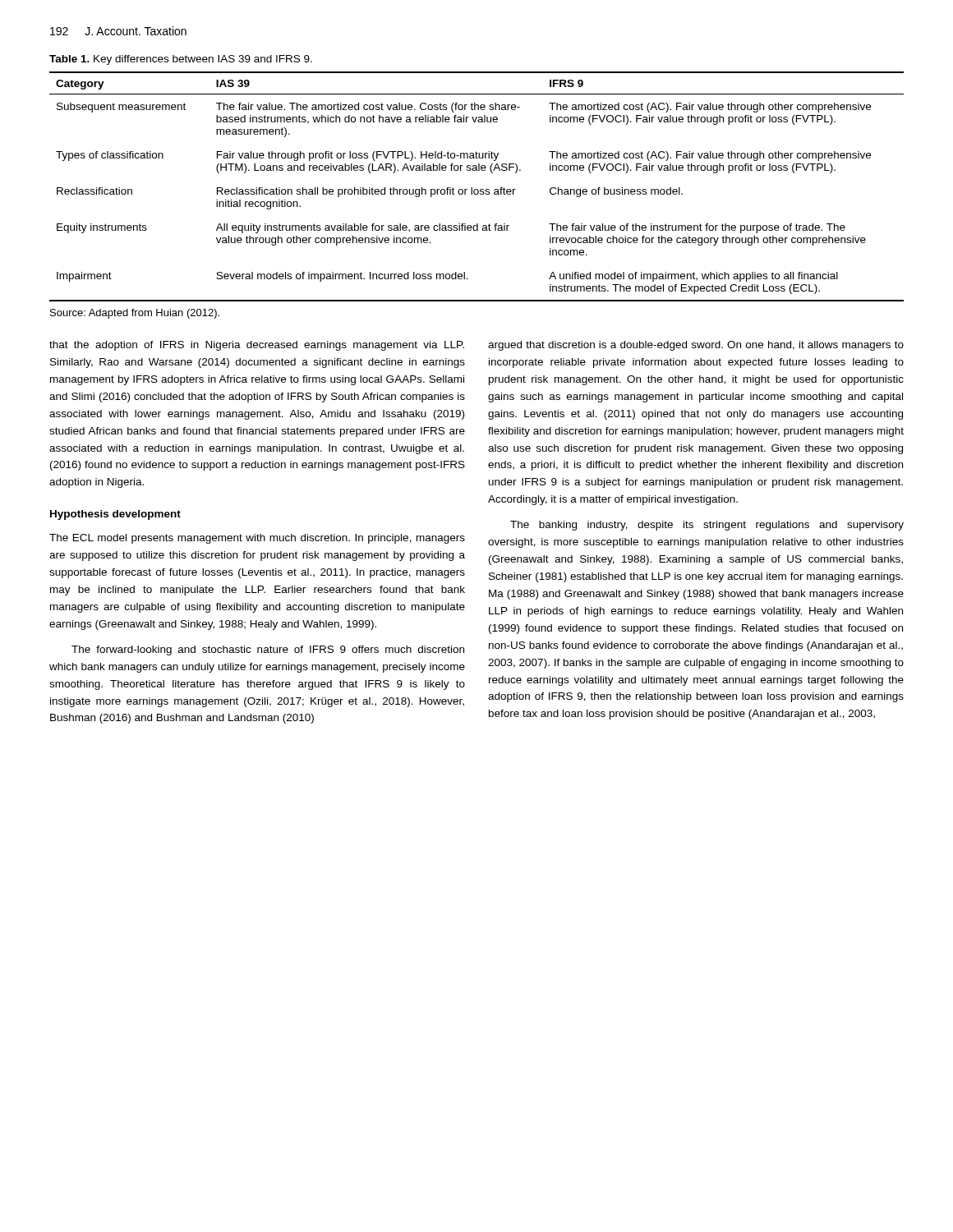Select the section header containing "Hypothesis development"
The height and width of the screenshot is (1232, 953).
pyautogui.click(x=115, y=514)
